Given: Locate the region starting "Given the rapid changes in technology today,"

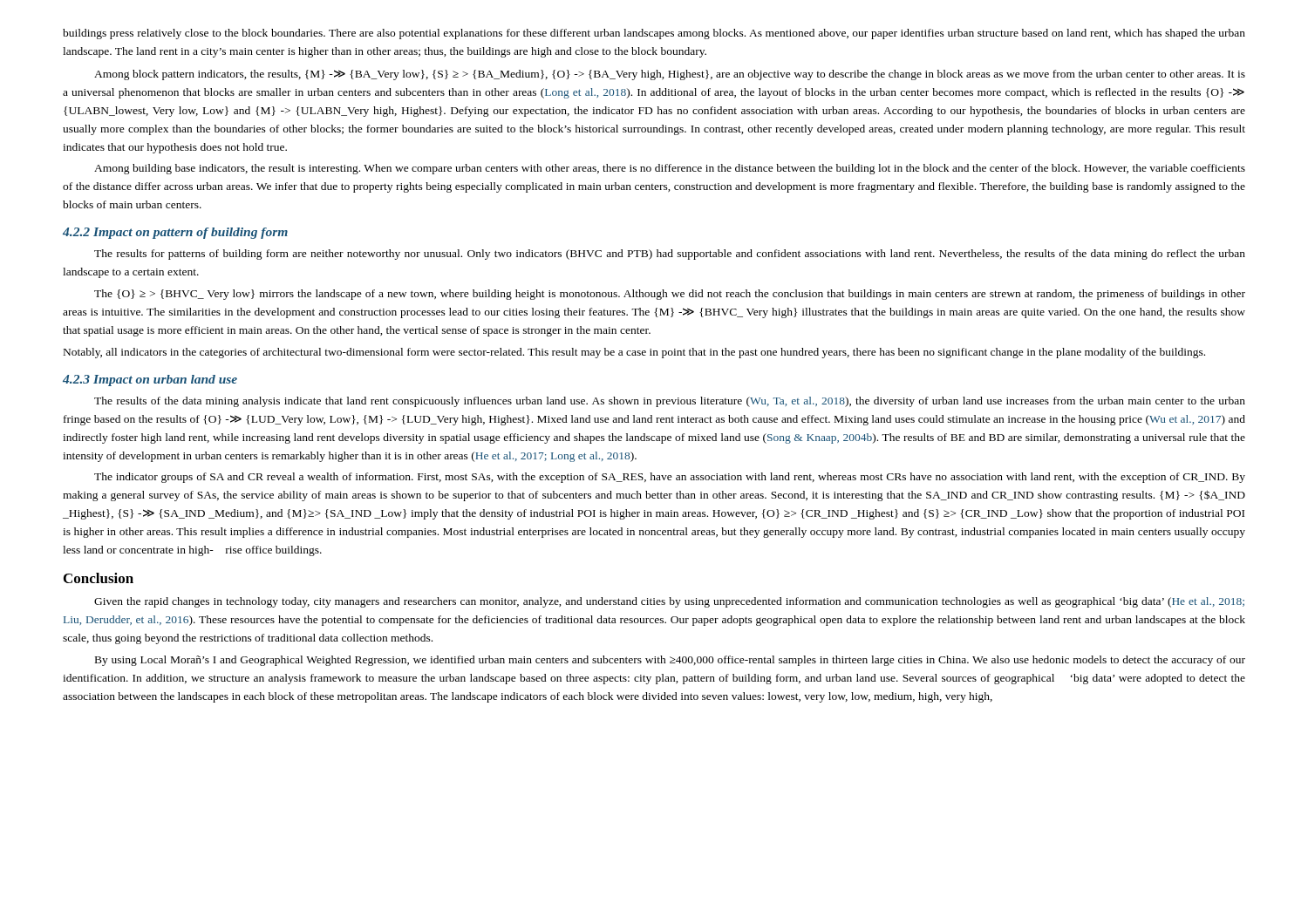Looking at the screenshot, I should click(x=654, y=620).
